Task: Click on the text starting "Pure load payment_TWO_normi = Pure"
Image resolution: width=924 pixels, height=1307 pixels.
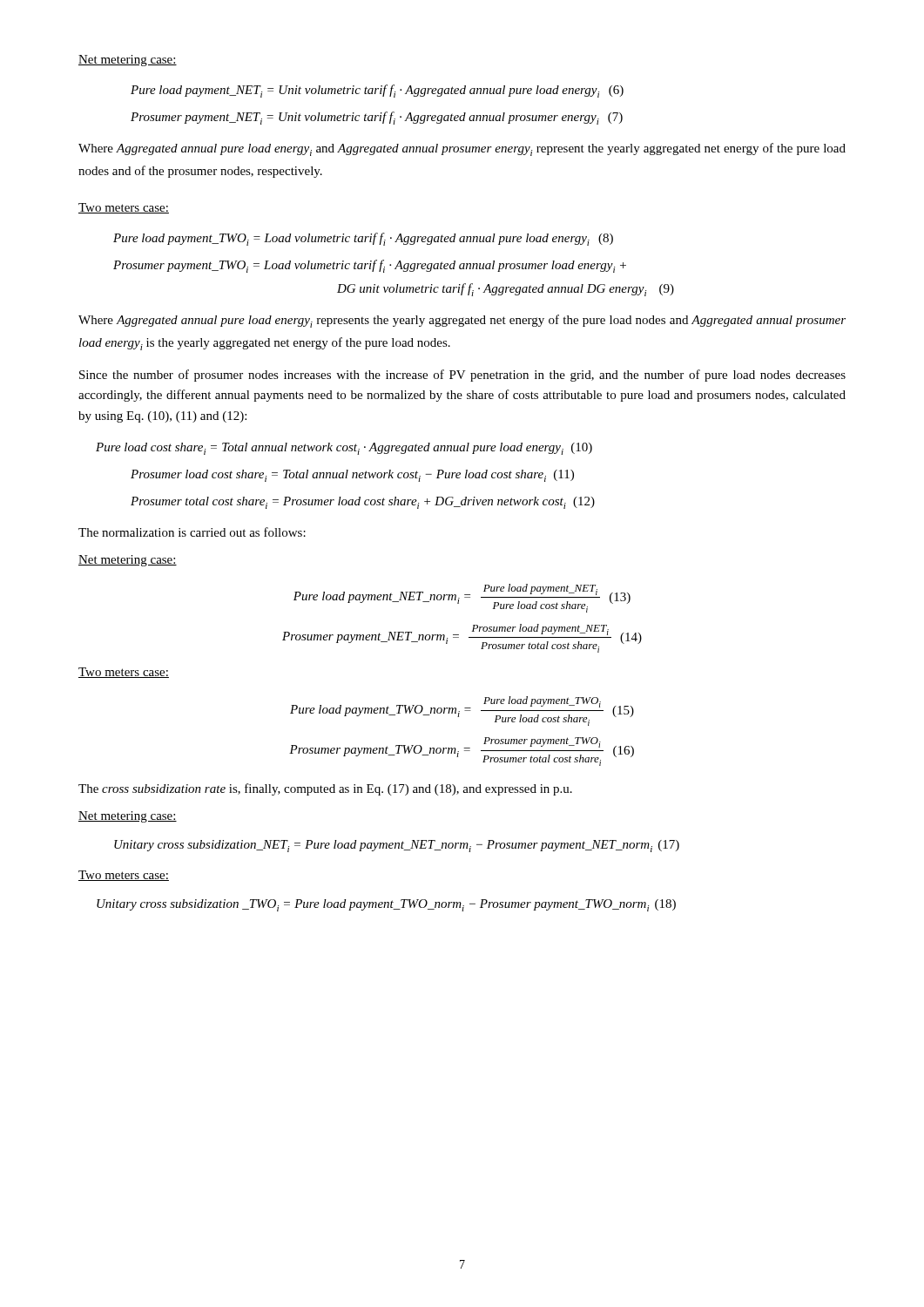Action: (462, 710)
